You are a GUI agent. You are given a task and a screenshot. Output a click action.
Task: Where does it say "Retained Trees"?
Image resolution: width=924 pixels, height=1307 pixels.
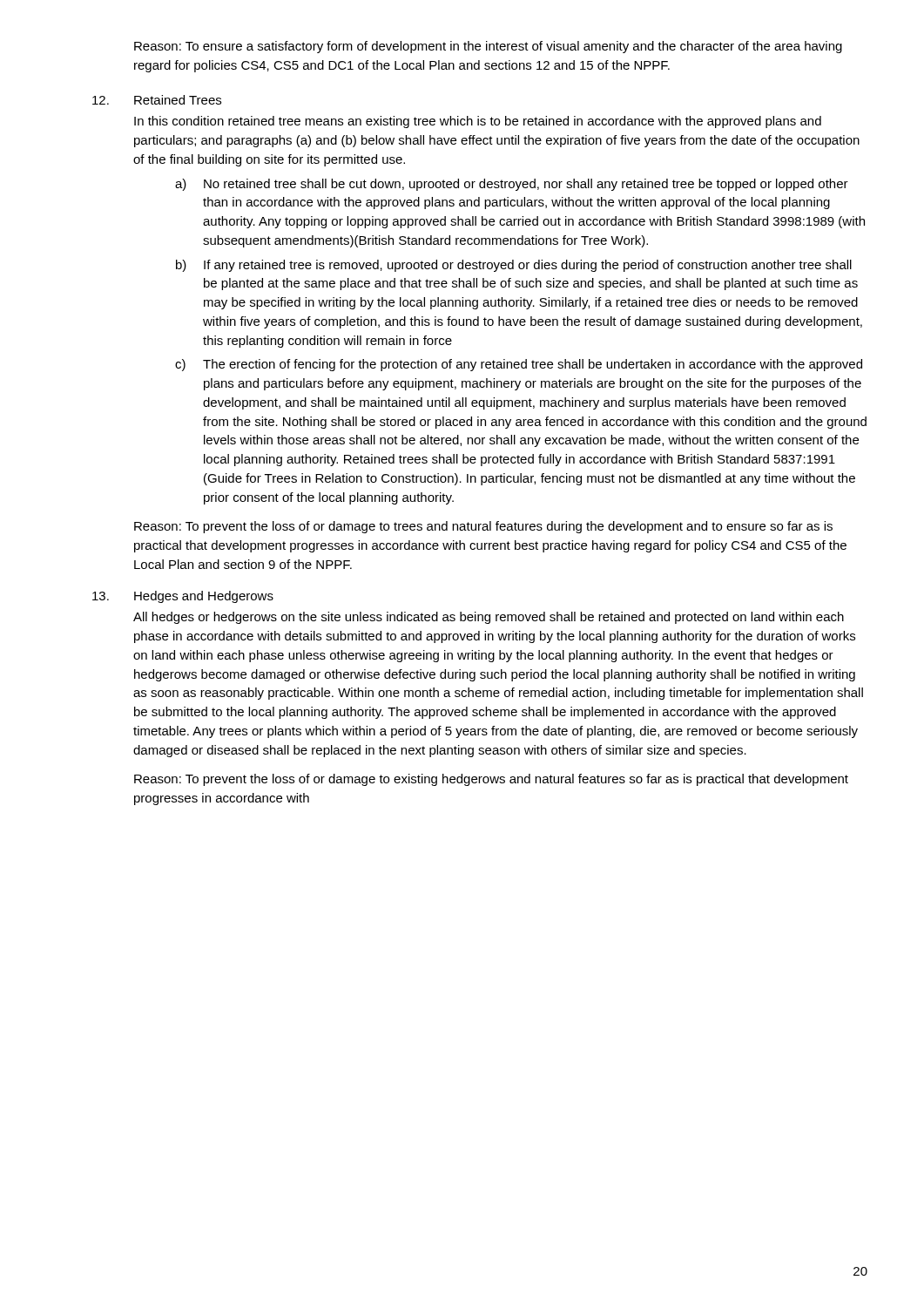178,99
